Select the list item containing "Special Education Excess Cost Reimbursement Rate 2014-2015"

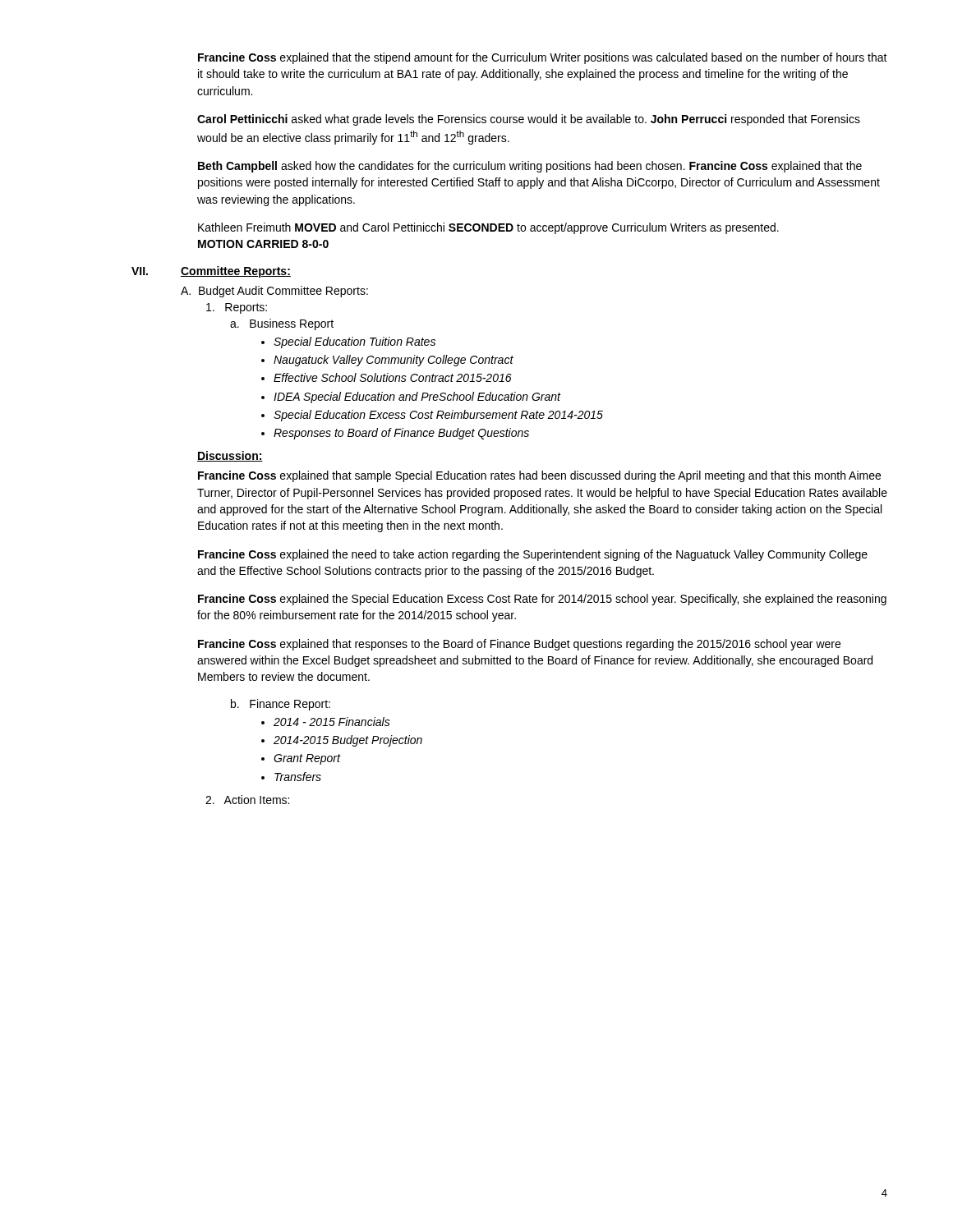tap(438, 415)
